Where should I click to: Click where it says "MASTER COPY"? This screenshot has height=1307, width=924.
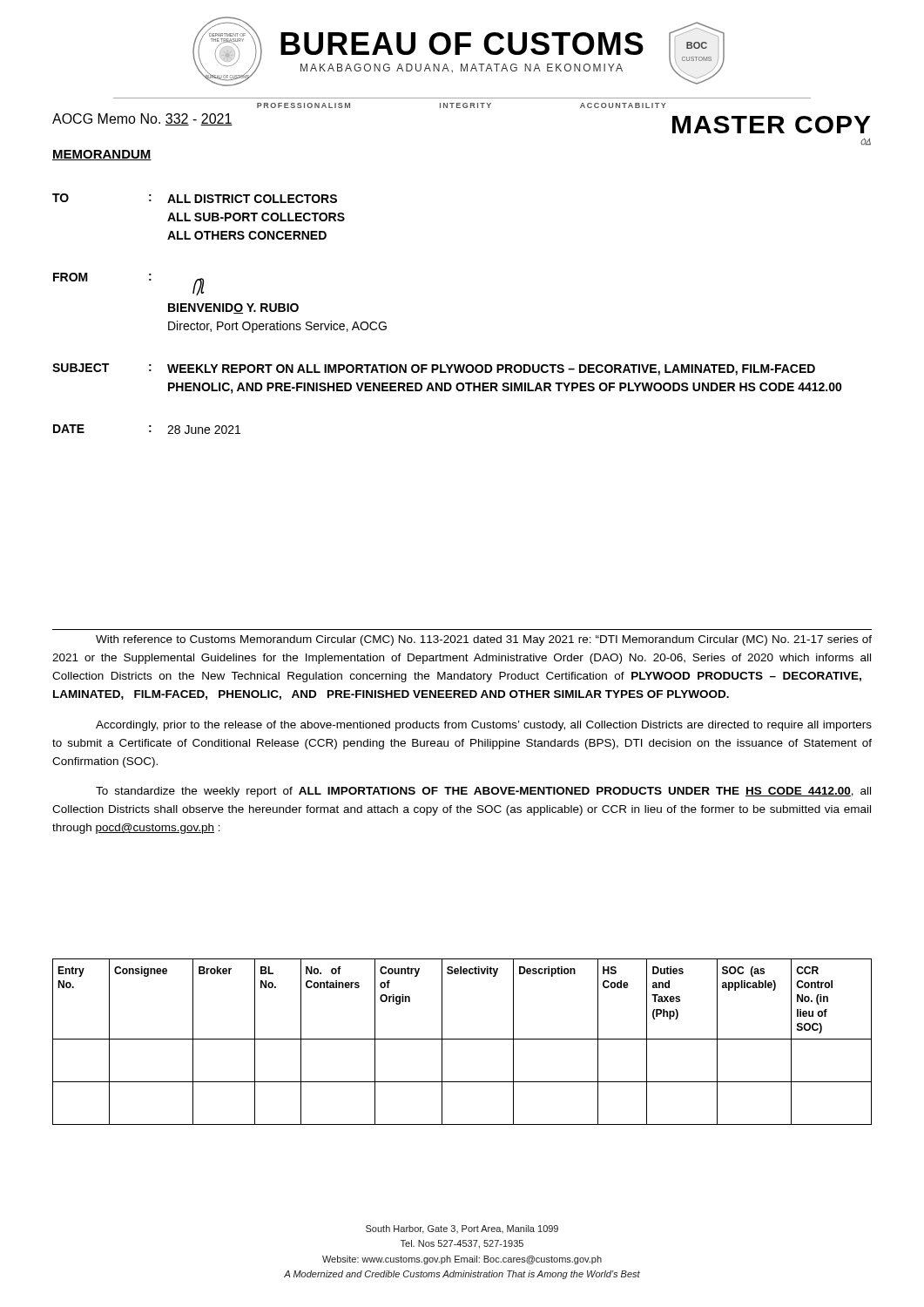pos(771,125)
